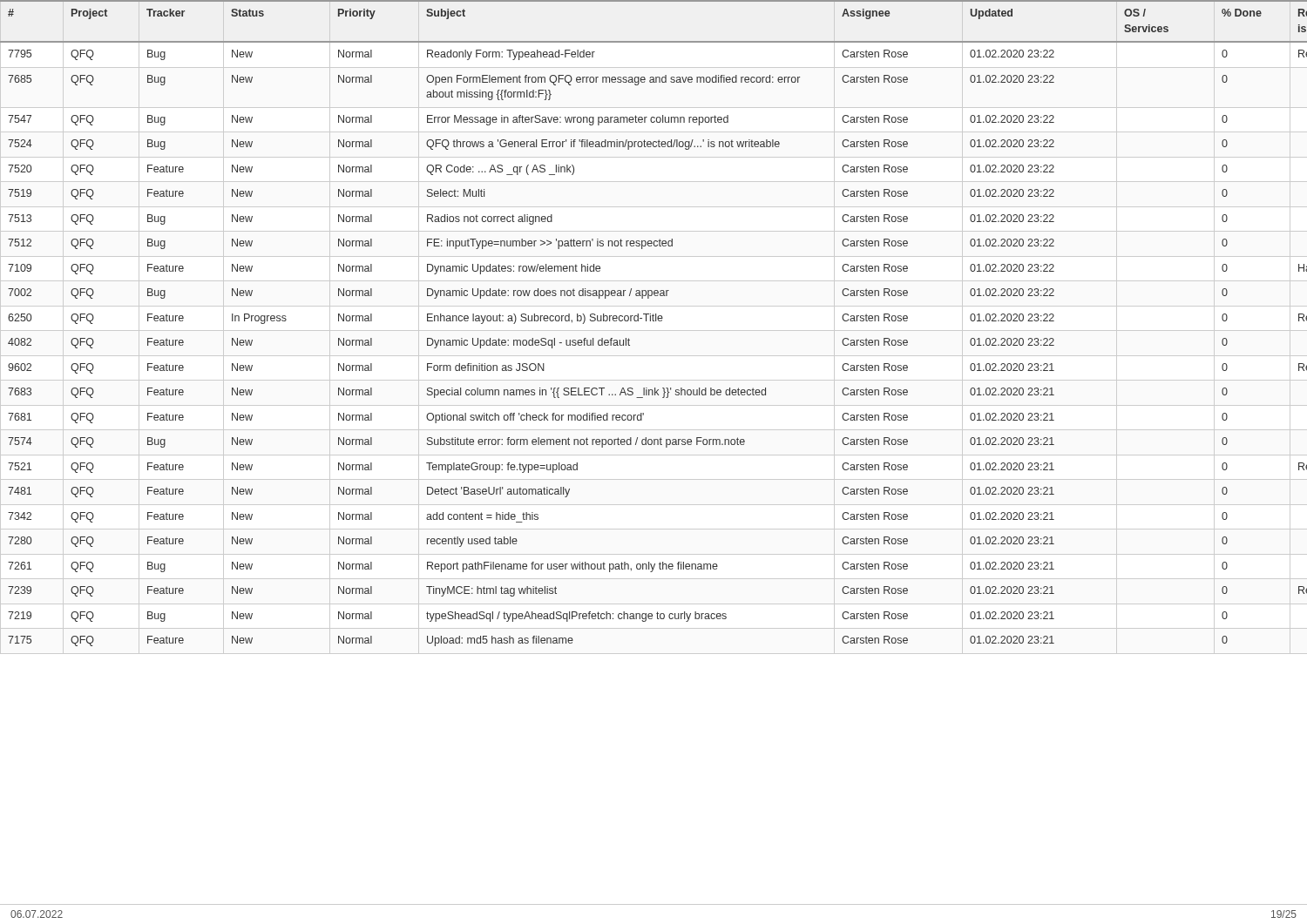Click on the table containing "Carsten Rose"
Screen dimensions: 924x1307
point(654,327)
